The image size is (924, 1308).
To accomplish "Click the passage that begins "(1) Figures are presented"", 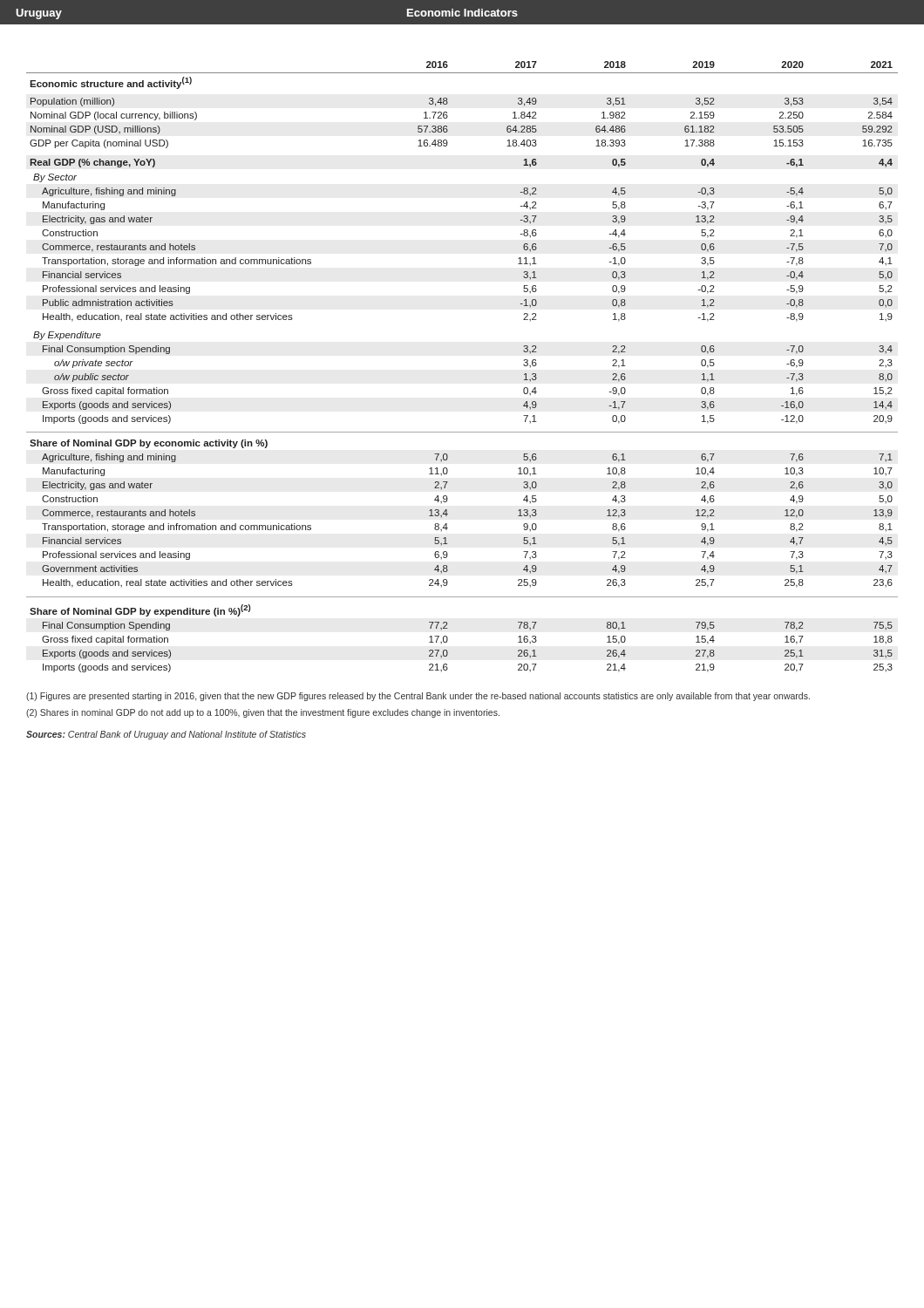I will [x=462, y=705].
